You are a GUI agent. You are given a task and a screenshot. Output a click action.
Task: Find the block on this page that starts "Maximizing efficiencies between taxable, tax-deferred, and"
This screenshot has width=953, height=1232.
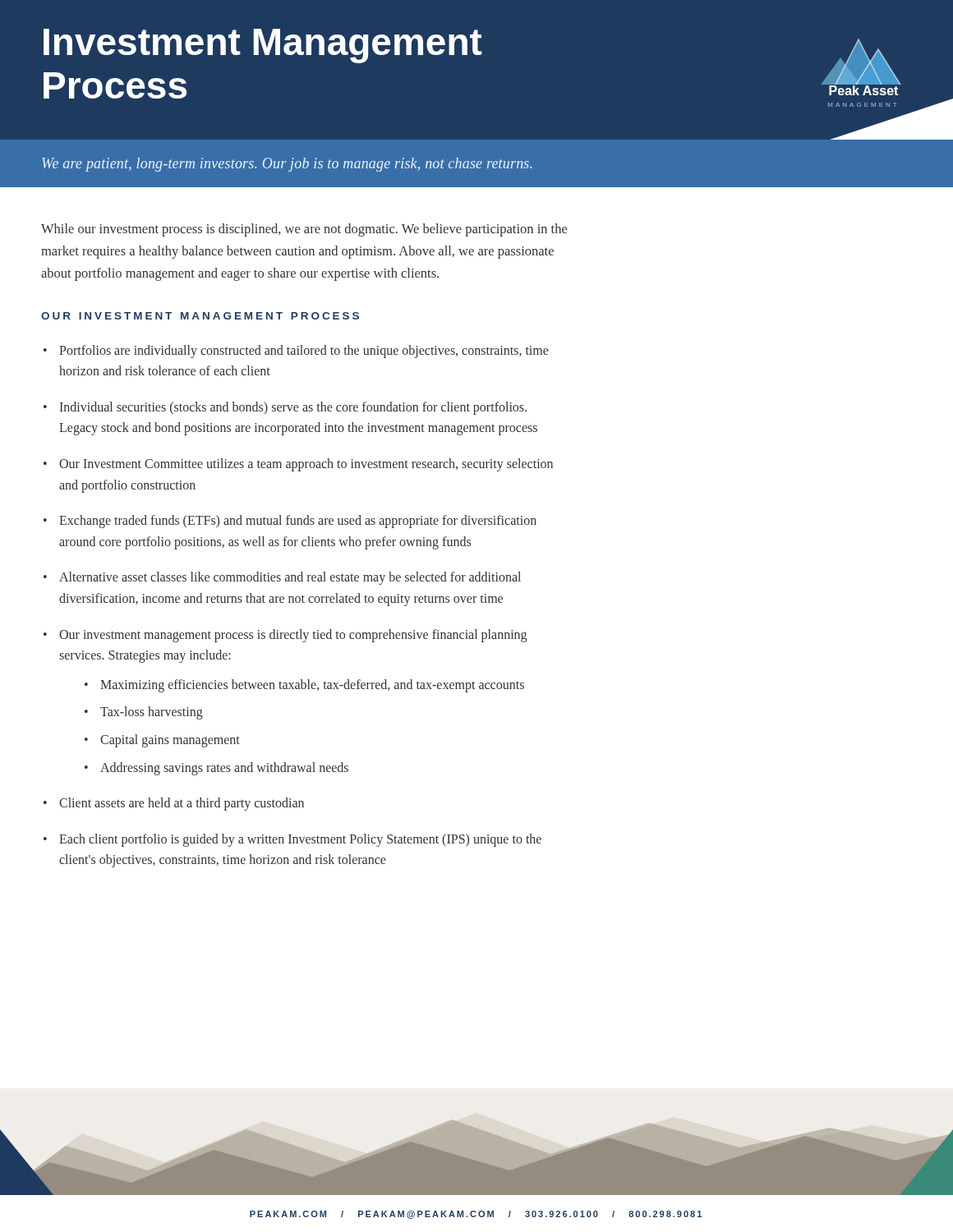(312, 684)
